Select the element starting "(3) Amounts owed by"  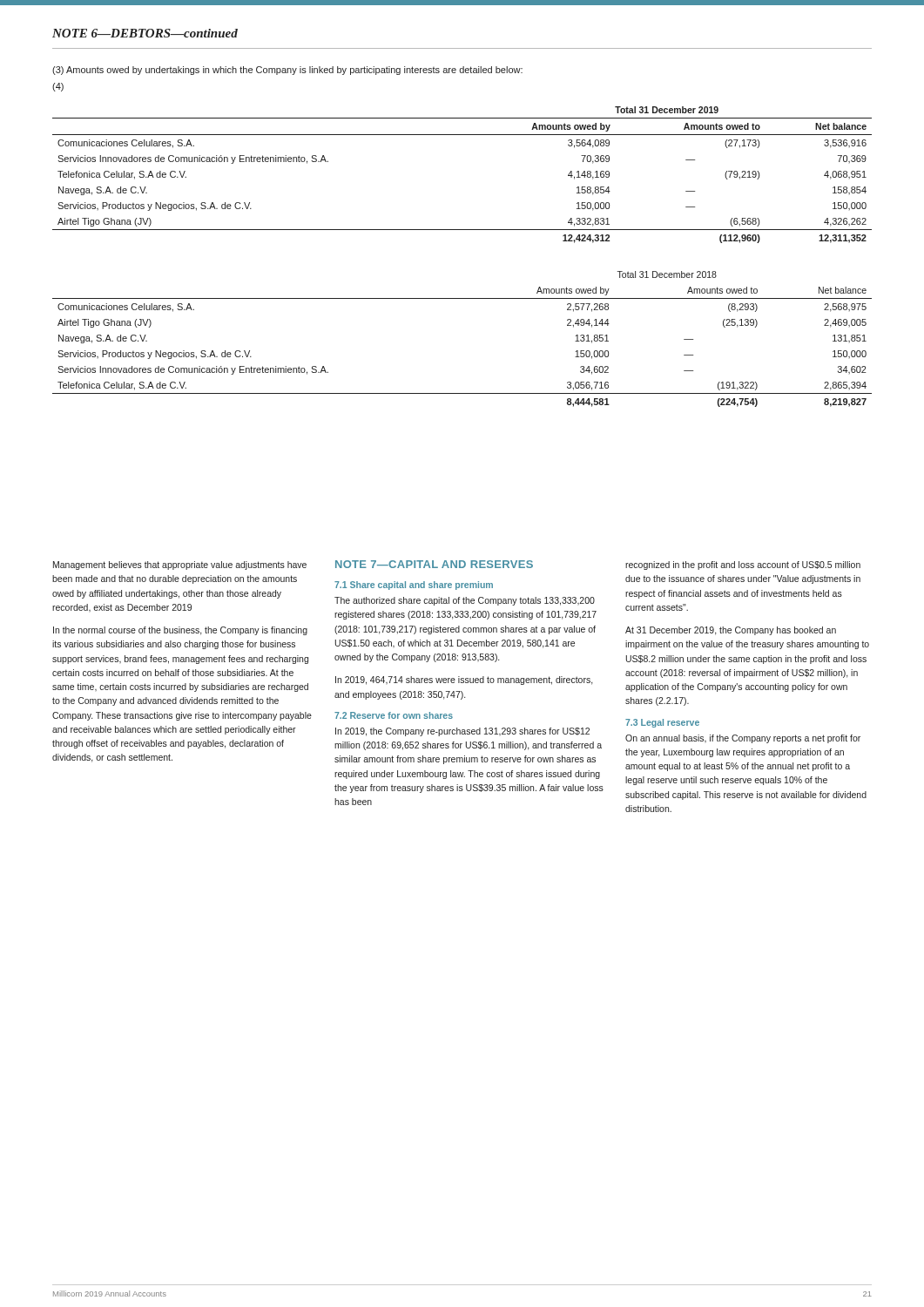click(288, 70)
